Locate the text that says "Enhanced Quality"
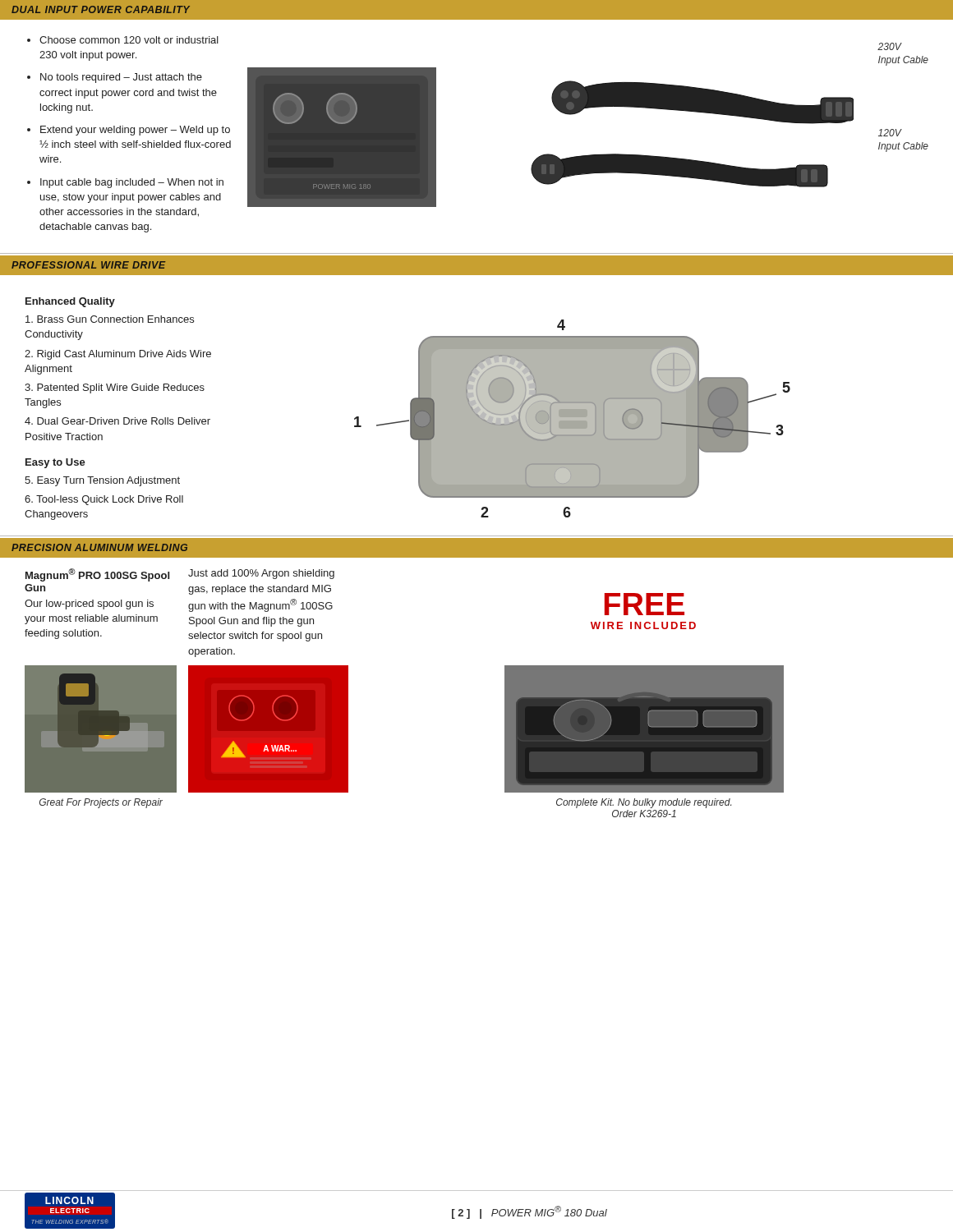Screen dimensions: 1232x953 70,301
